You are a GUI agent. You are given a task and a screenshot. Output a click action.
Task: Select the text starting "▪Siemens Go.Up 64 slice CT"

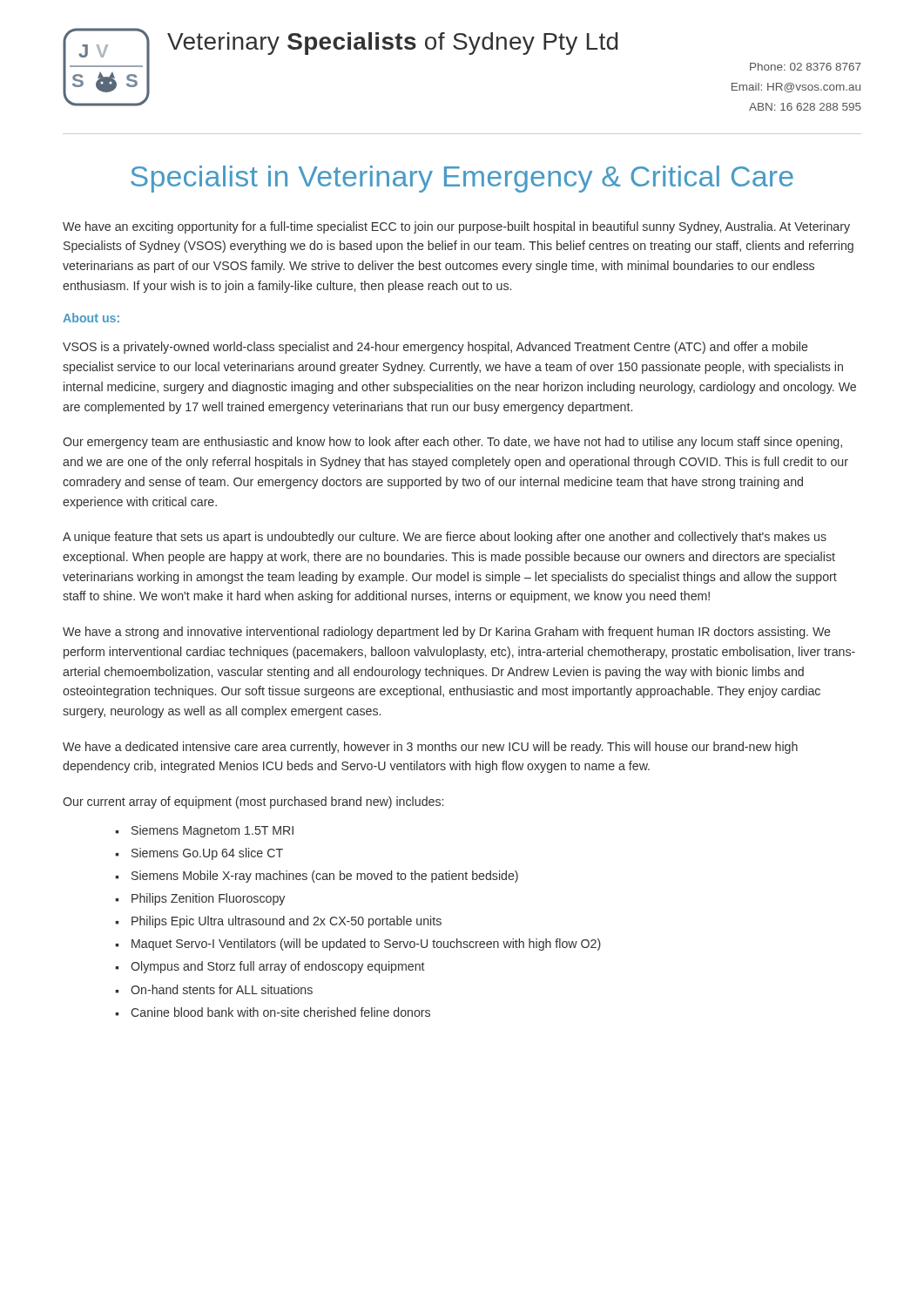click(x=199, y=854)
